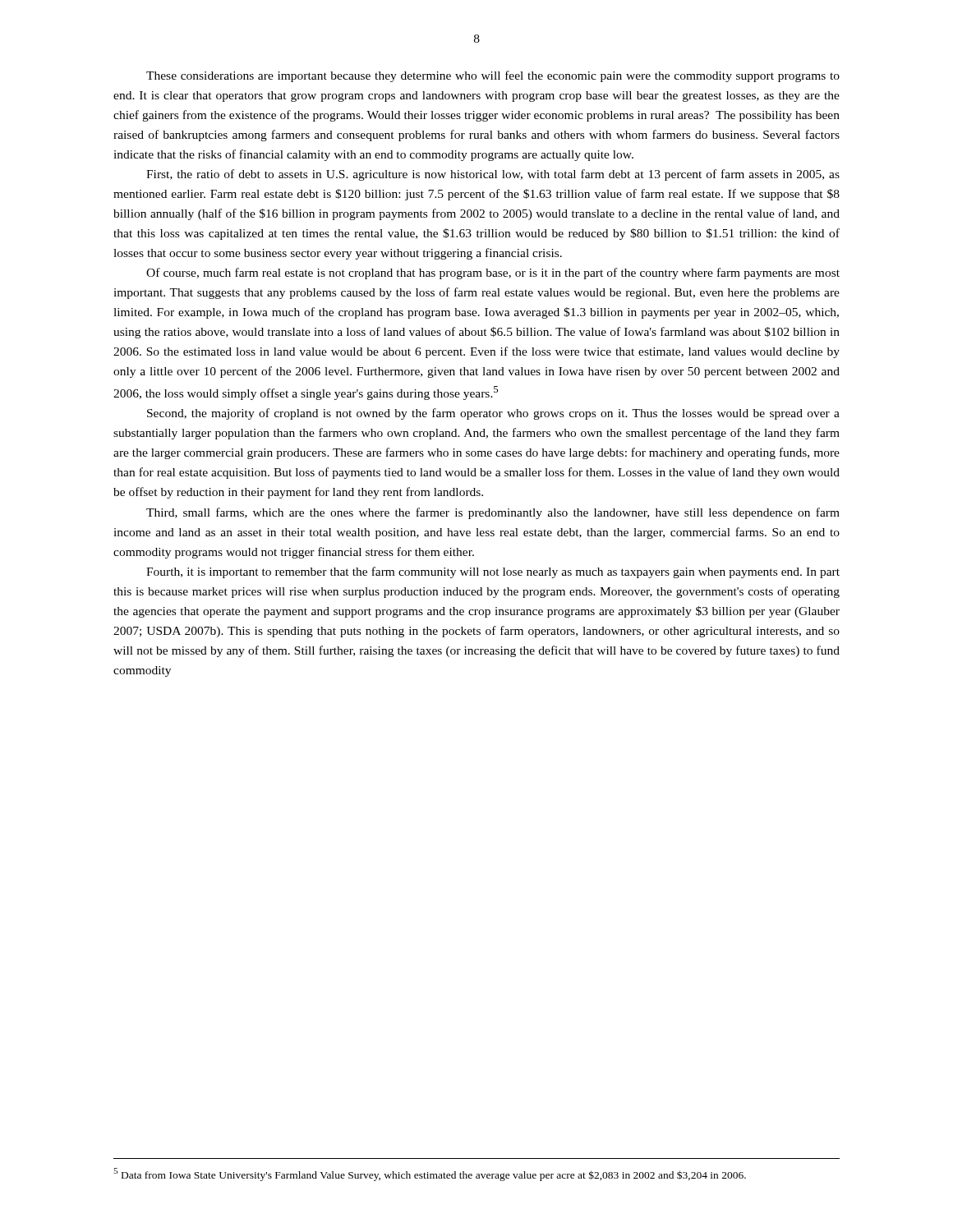Viewport: 953px width, 1232px height.
Task: Click on the region starting "Second, the majority of"
Action: click(x=476, y=453)
